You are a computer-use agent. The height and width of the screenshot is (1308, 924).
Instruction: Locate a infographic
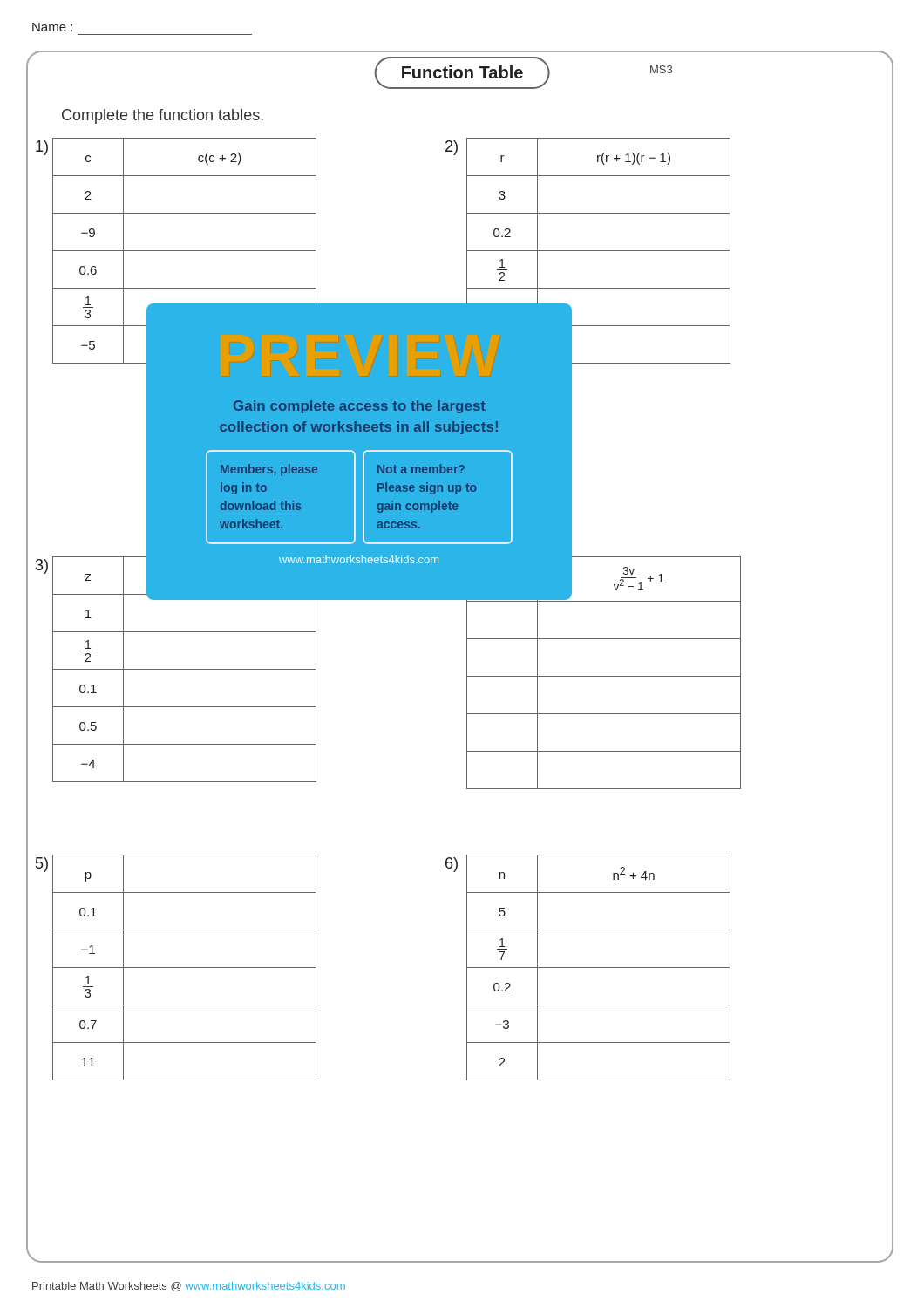tap(359, 452)
